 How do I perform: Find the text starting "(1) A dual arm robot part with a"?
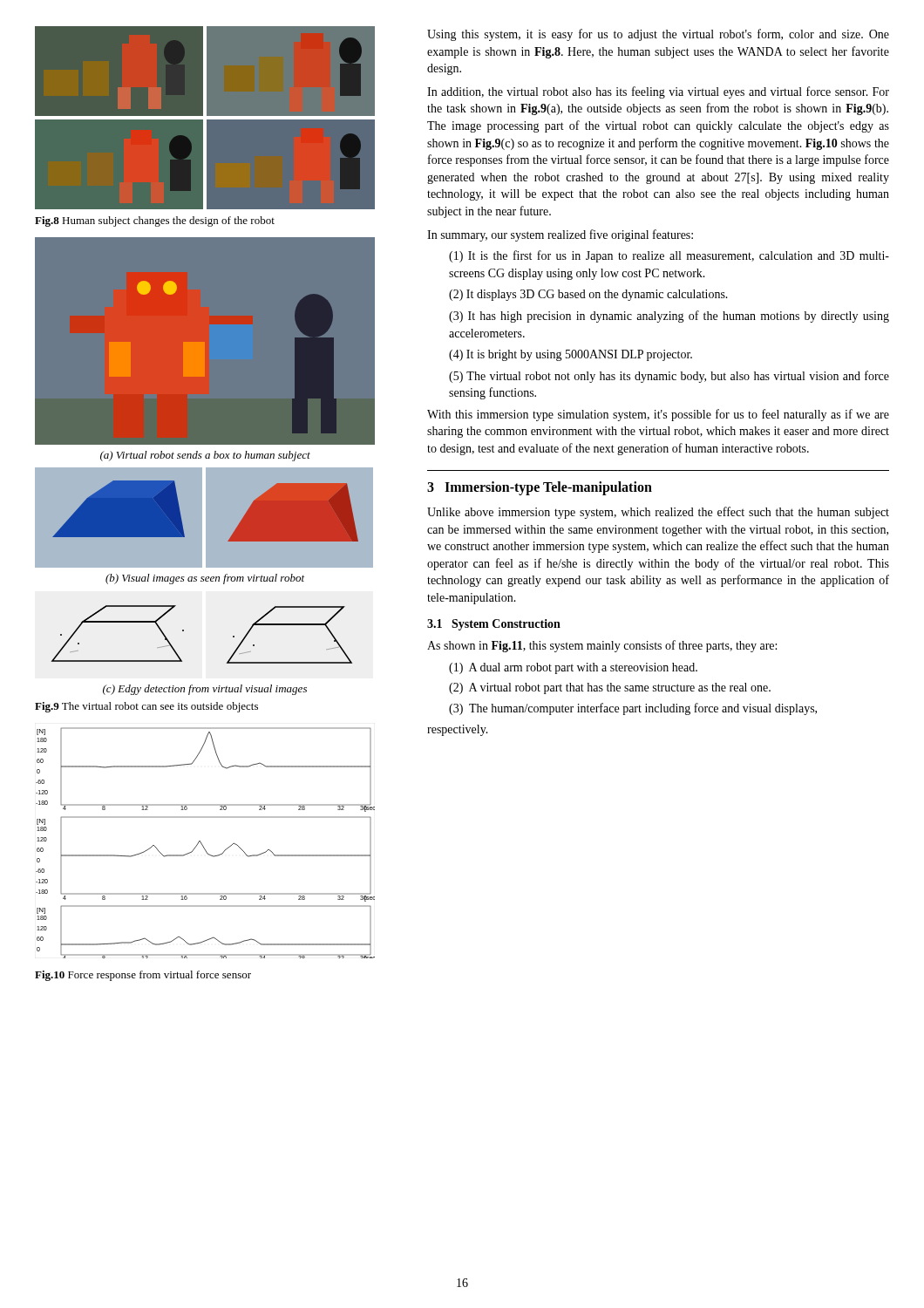click(x=573, y=667)
